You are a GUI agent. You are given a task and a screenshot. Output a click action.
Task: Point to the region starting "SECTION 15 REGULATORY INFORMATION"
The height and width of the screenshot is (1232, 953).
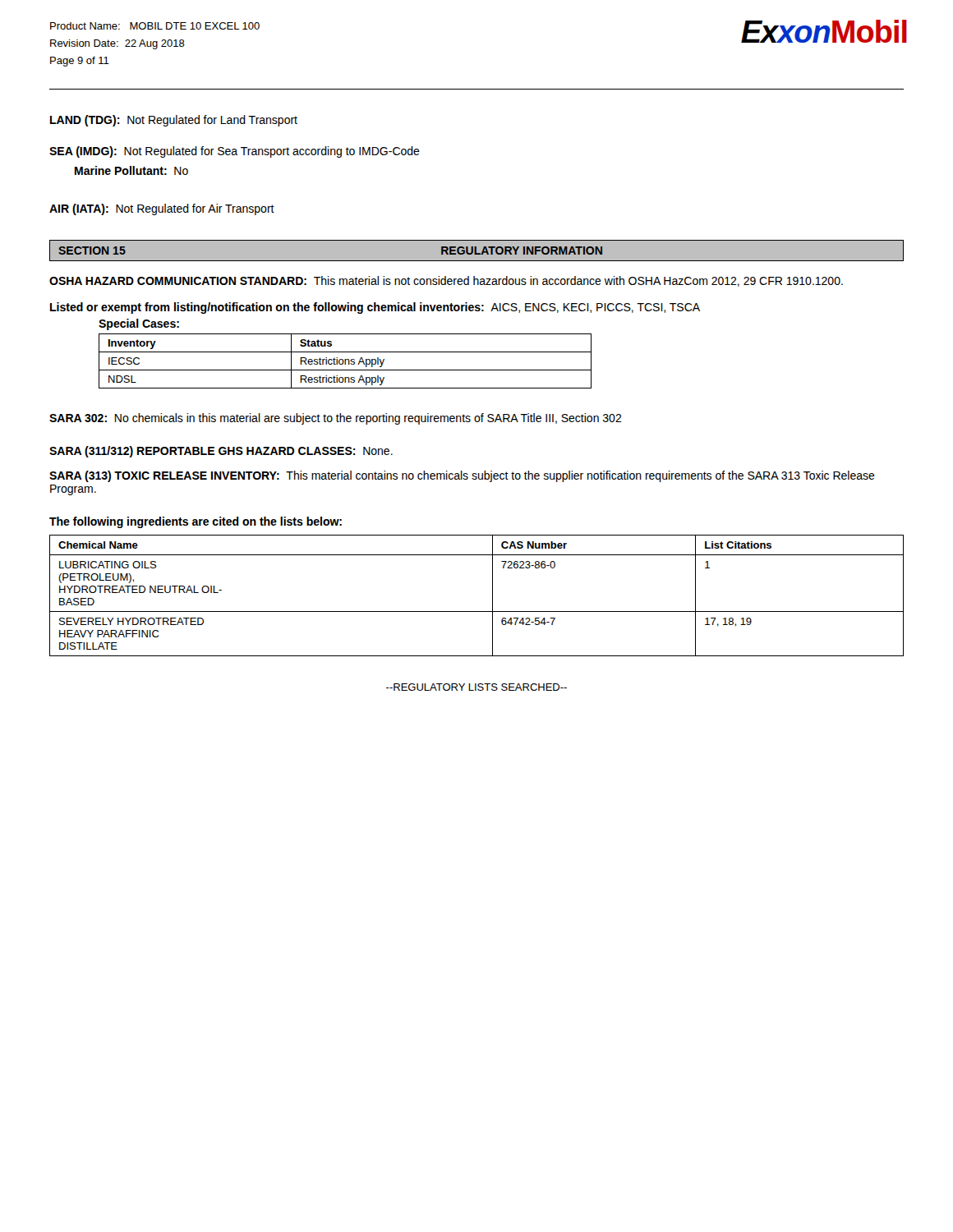[x=476, y=251]
